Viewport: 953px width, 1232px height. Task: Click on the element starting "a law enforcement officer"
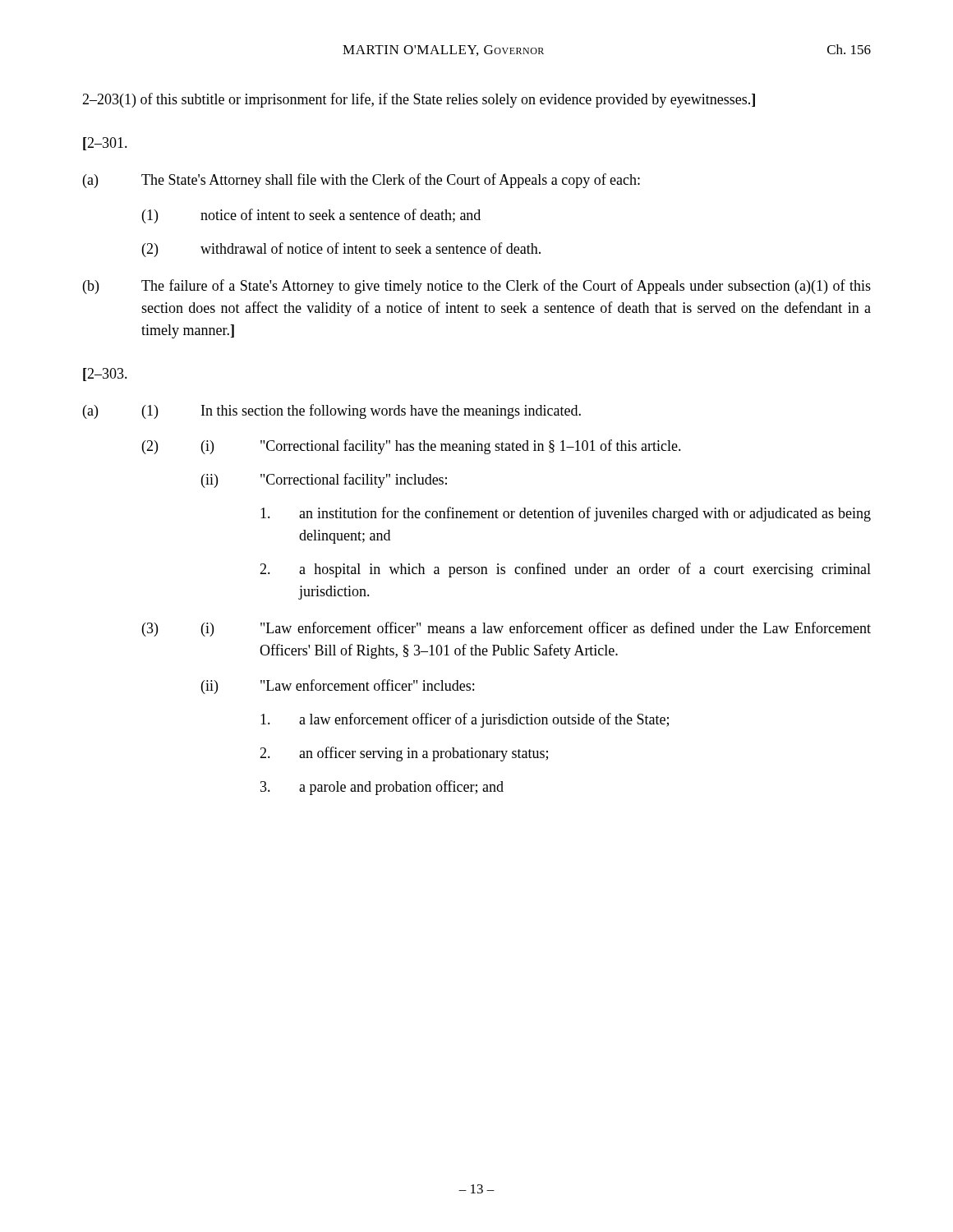coord(476,720)
